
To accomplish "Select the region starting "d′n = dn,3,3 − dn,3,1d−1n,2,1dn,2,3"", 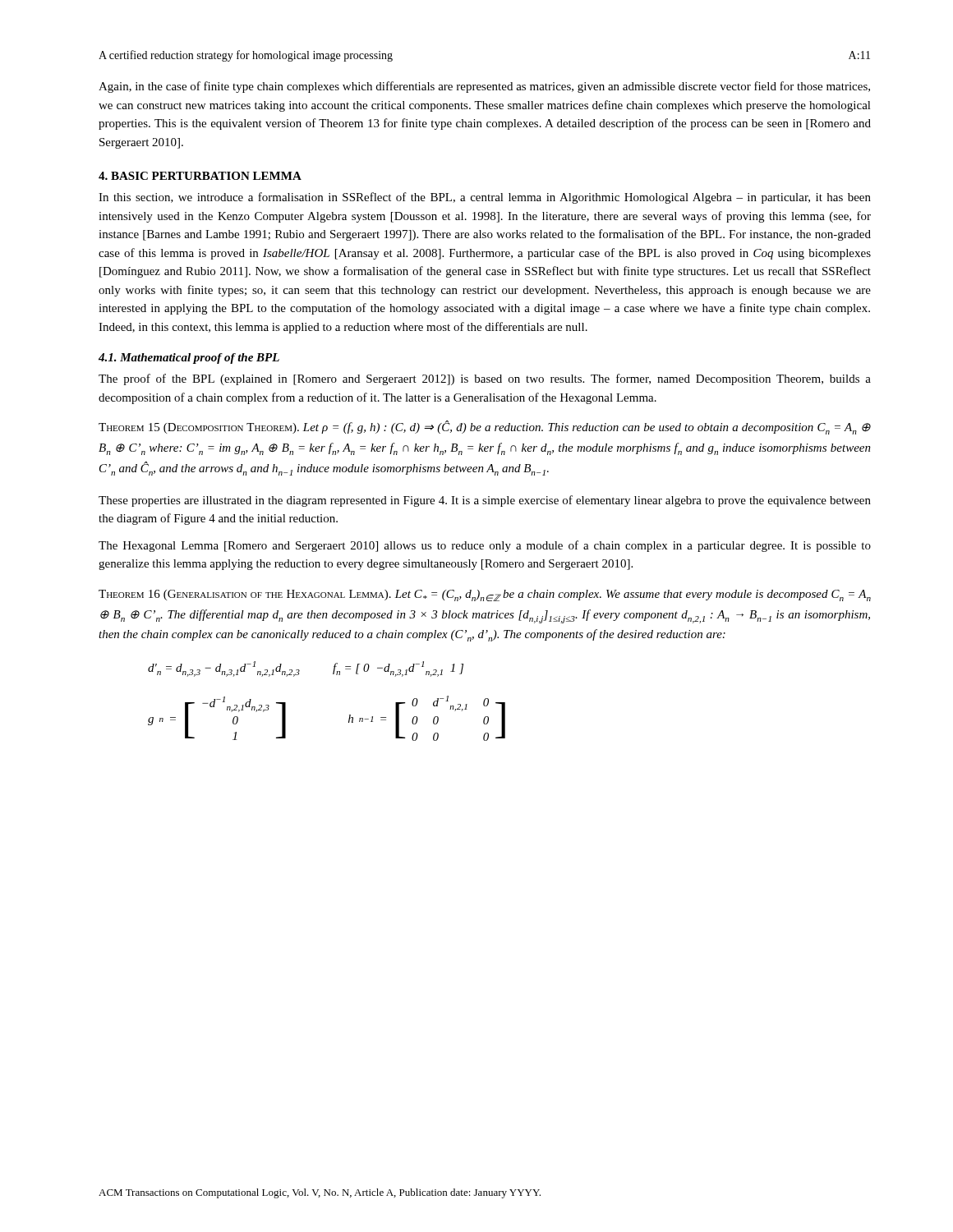I will coord(224,671).
